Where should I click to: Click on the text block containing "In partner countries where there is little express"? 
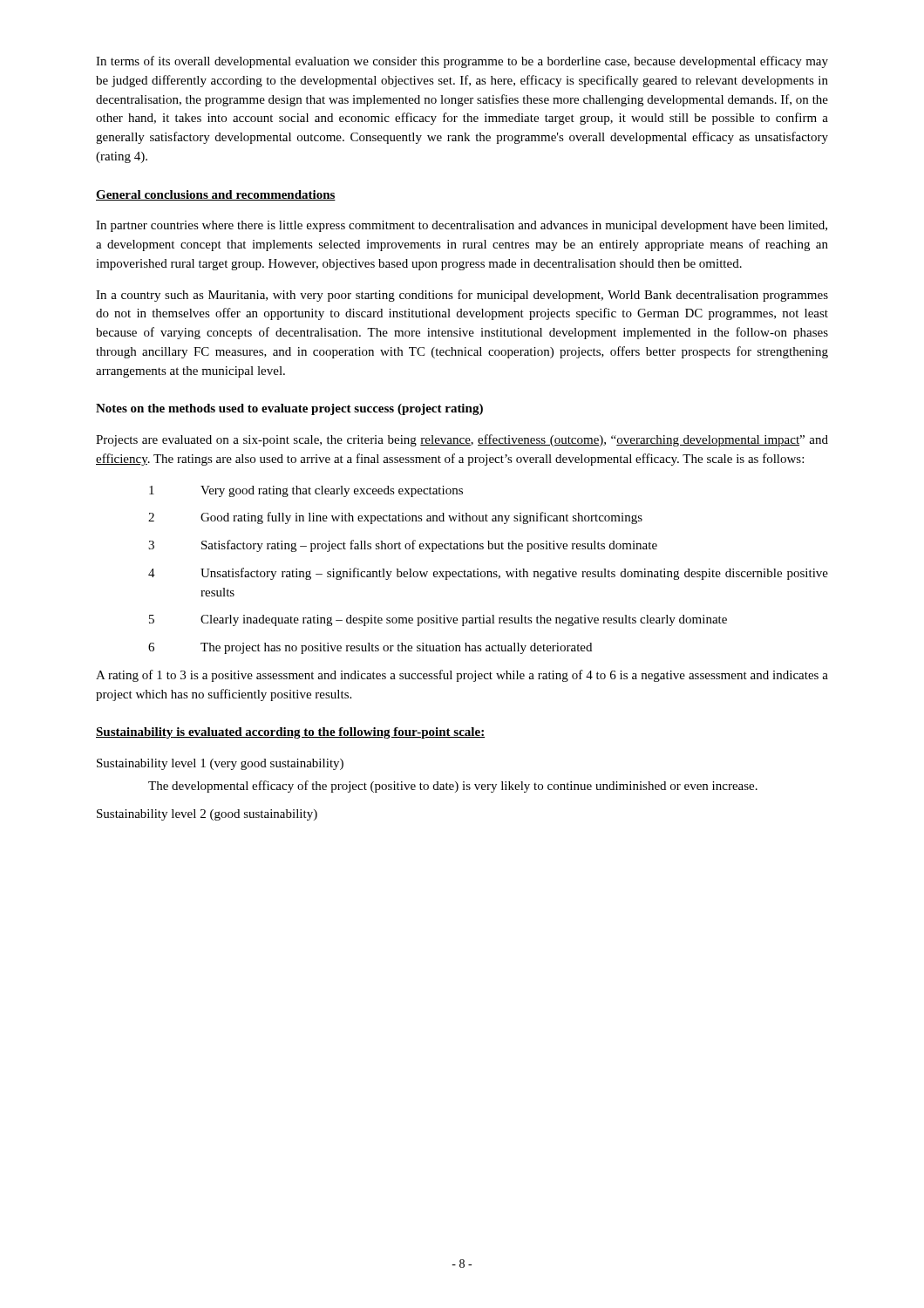point(462,244)
